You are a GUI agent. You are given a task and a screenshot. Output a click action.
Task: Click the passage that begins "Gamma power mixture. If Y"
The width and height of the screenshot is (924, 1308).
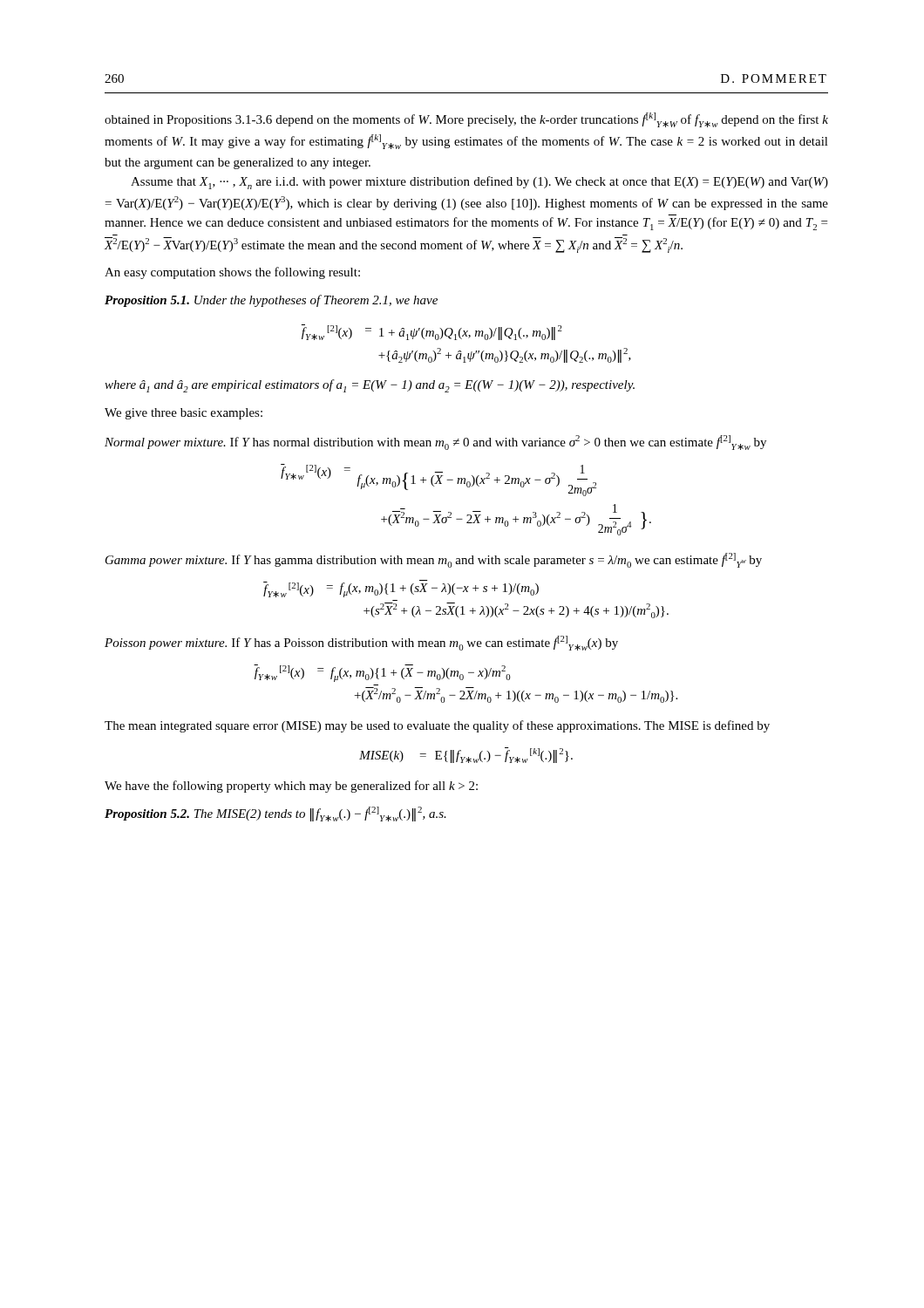[x=466, y=560]
